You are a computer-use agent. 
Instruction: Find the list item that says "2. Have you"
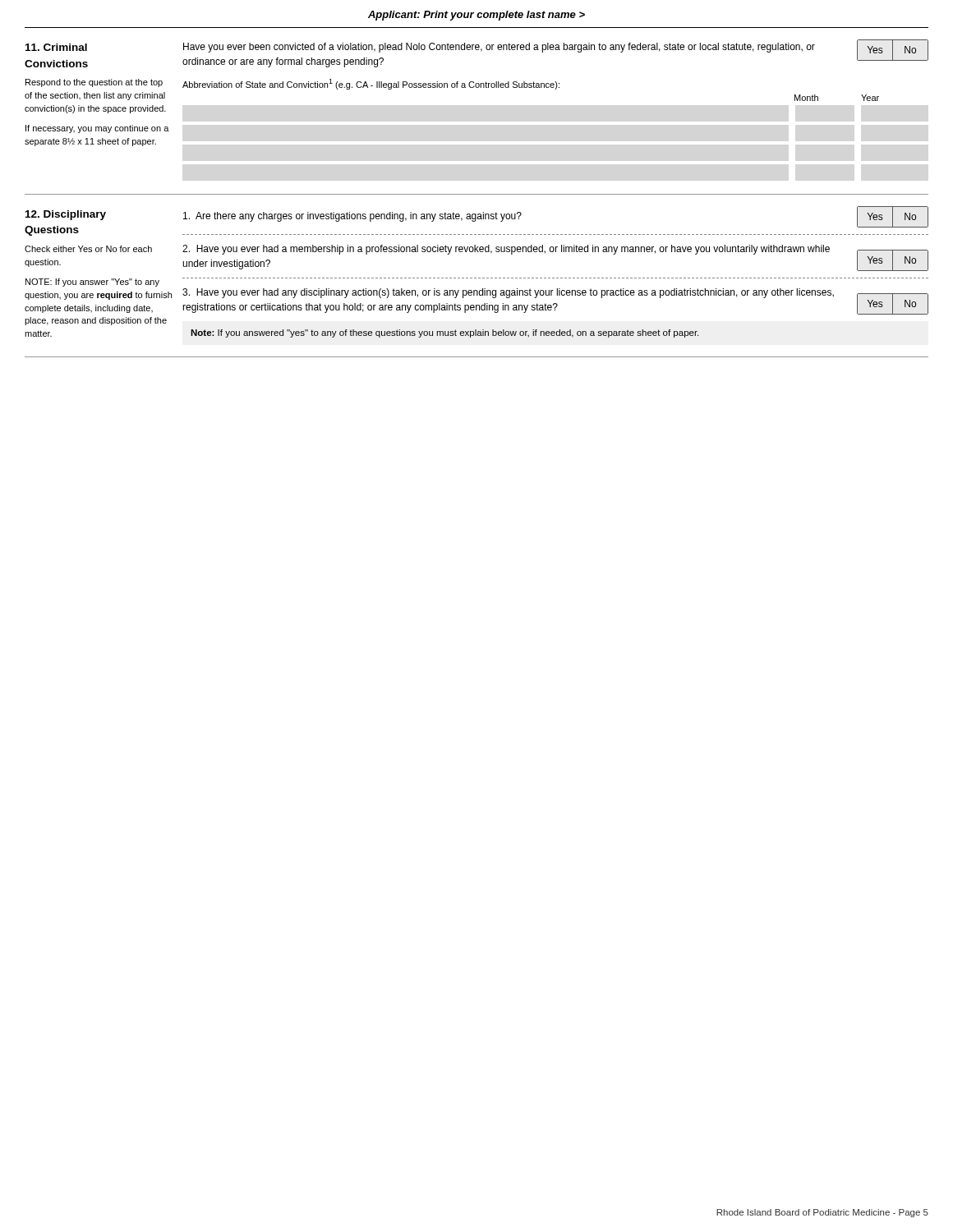pos(555,256)
